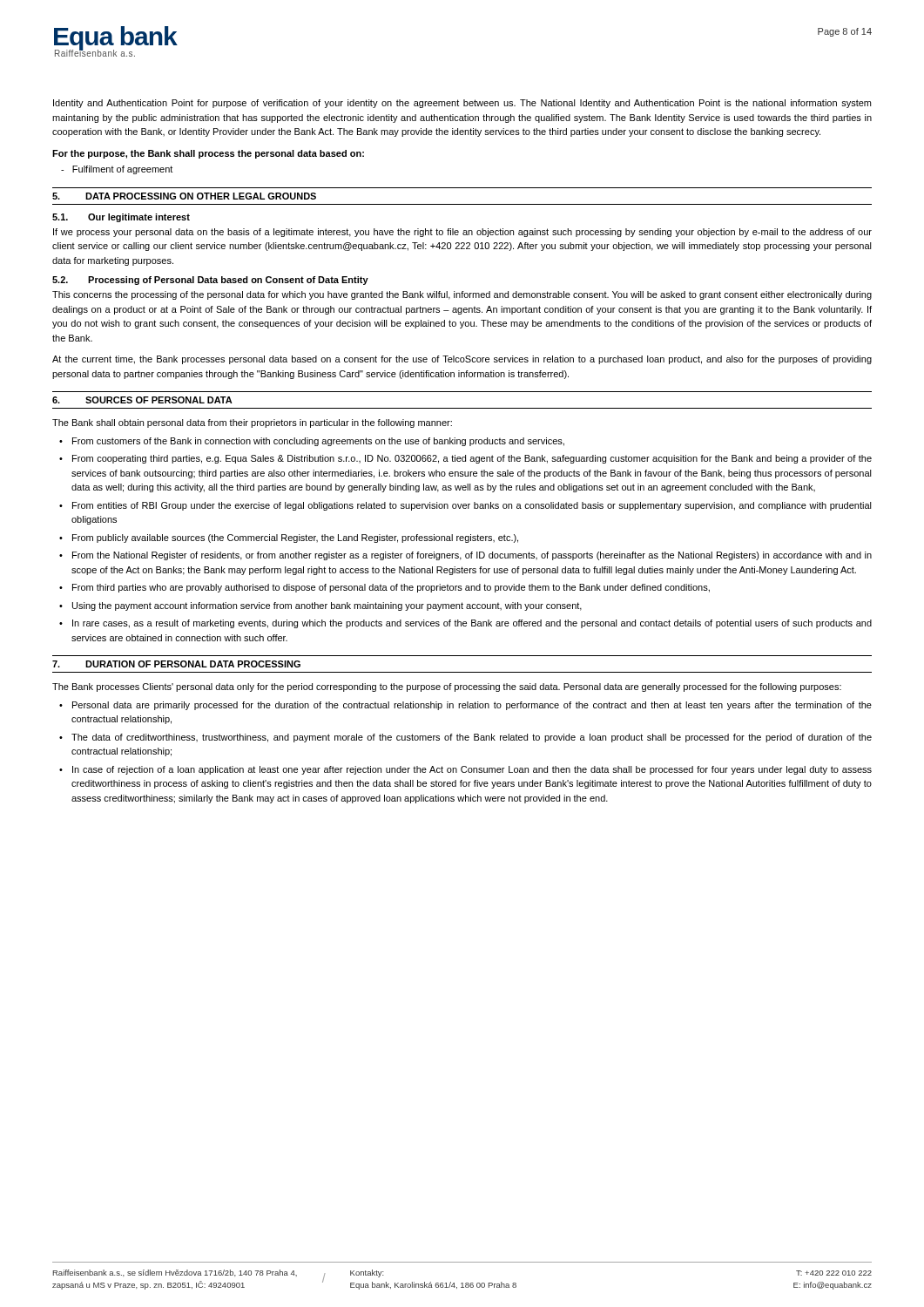The width and height of the screenshot is (924, 1307).
Task: Find the block on this page that starts "This concerns the processing of the personal data"
Action: (462, 316)
